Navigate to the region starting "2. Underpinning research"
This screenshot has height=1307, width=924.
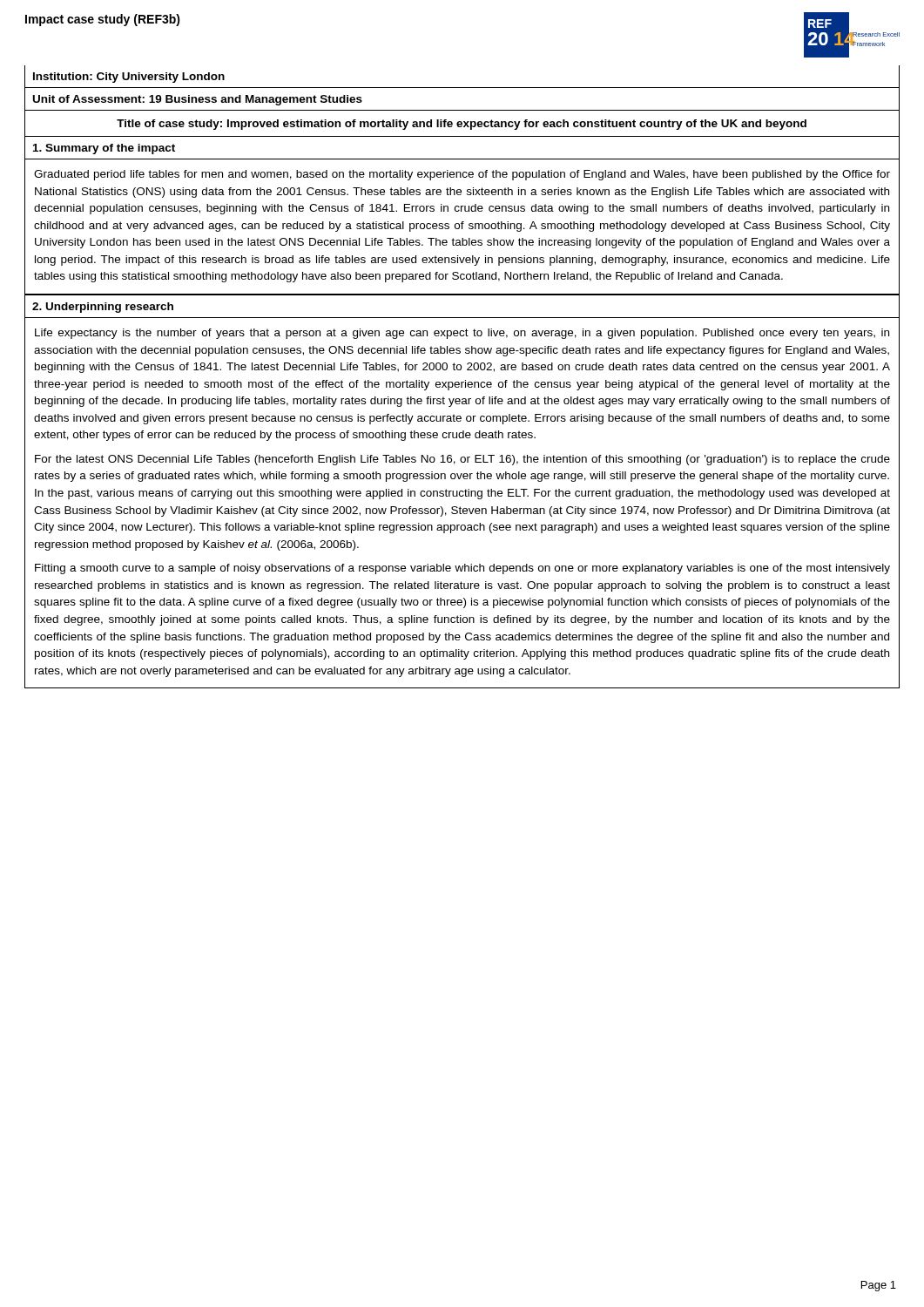pos(103,306)
